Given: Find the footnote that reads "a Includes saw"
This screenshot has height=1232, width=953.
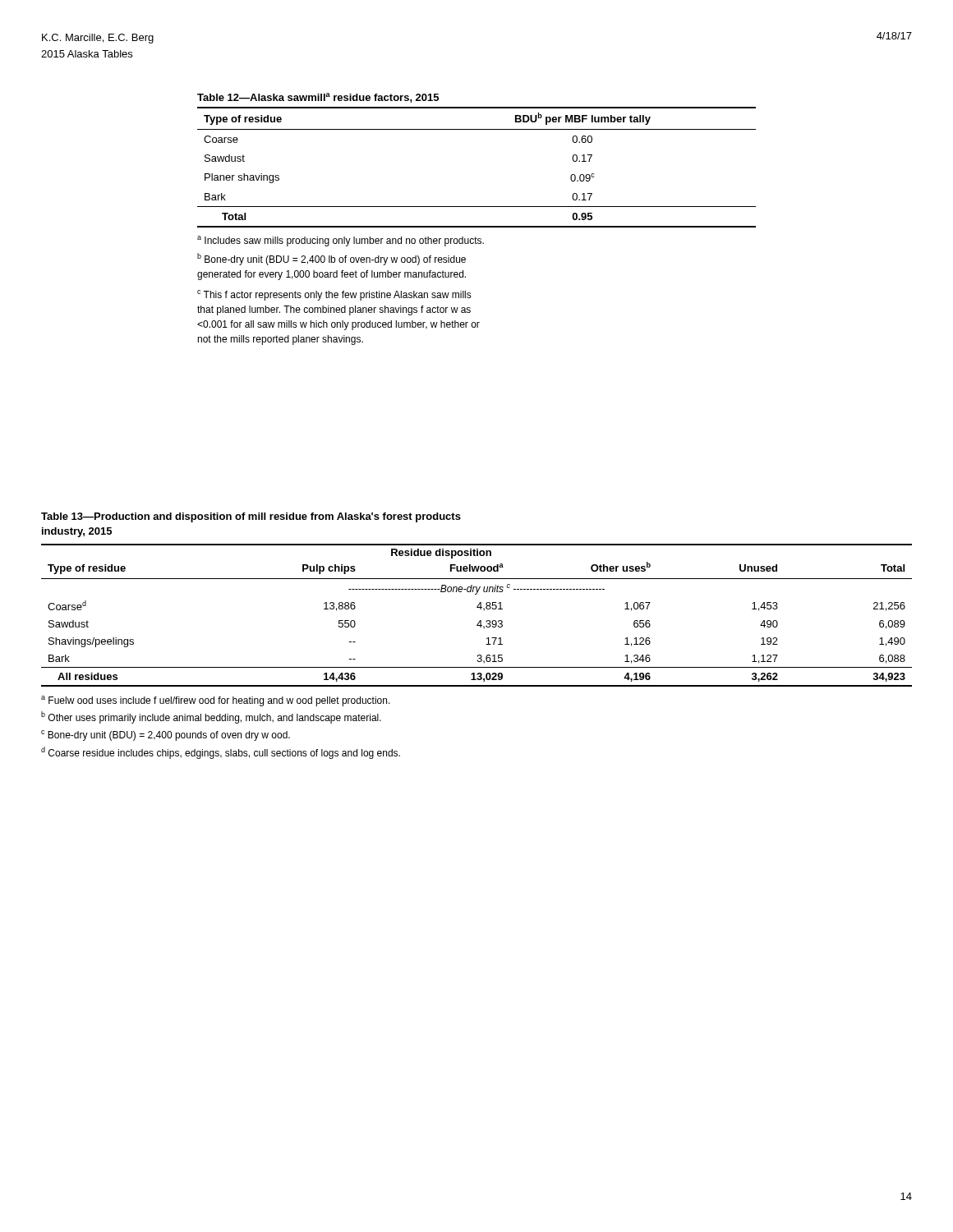Looking at the screenshot, I should (341, 240).
